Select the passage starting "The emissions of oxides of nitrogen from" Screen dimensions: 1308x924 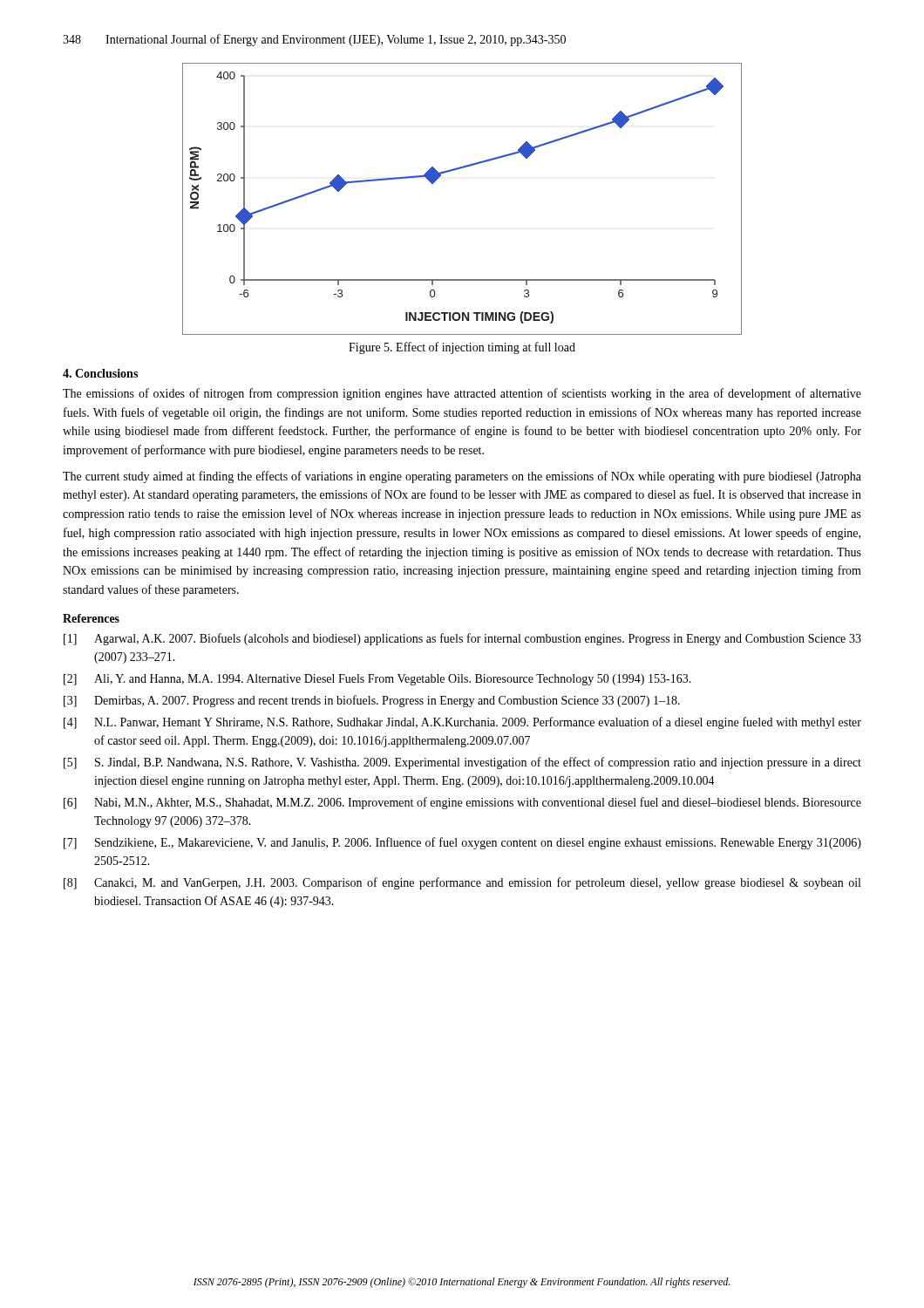coord(462,422)
